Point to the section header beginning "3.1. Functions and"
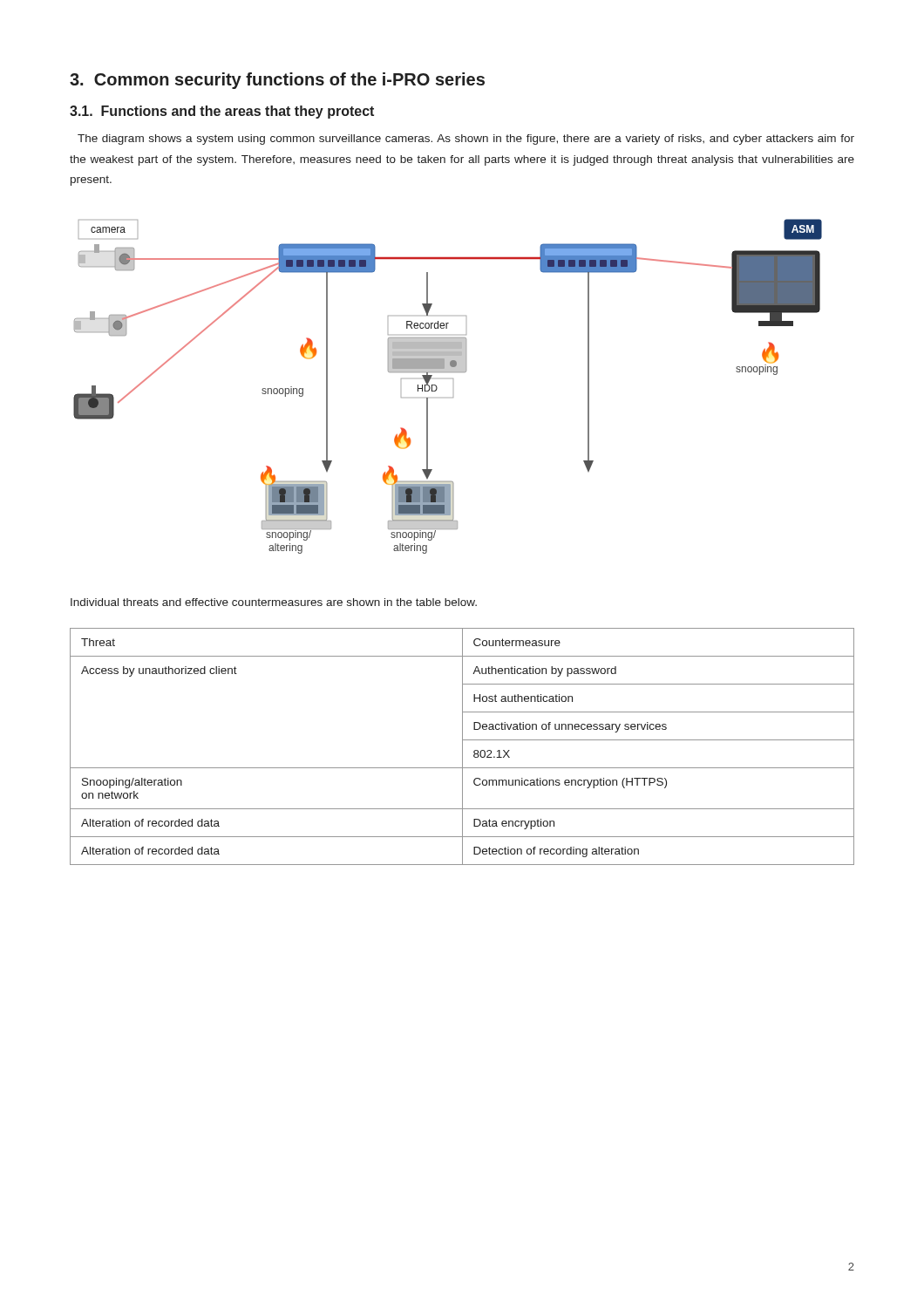924x1308 pixels. point(222,111)
